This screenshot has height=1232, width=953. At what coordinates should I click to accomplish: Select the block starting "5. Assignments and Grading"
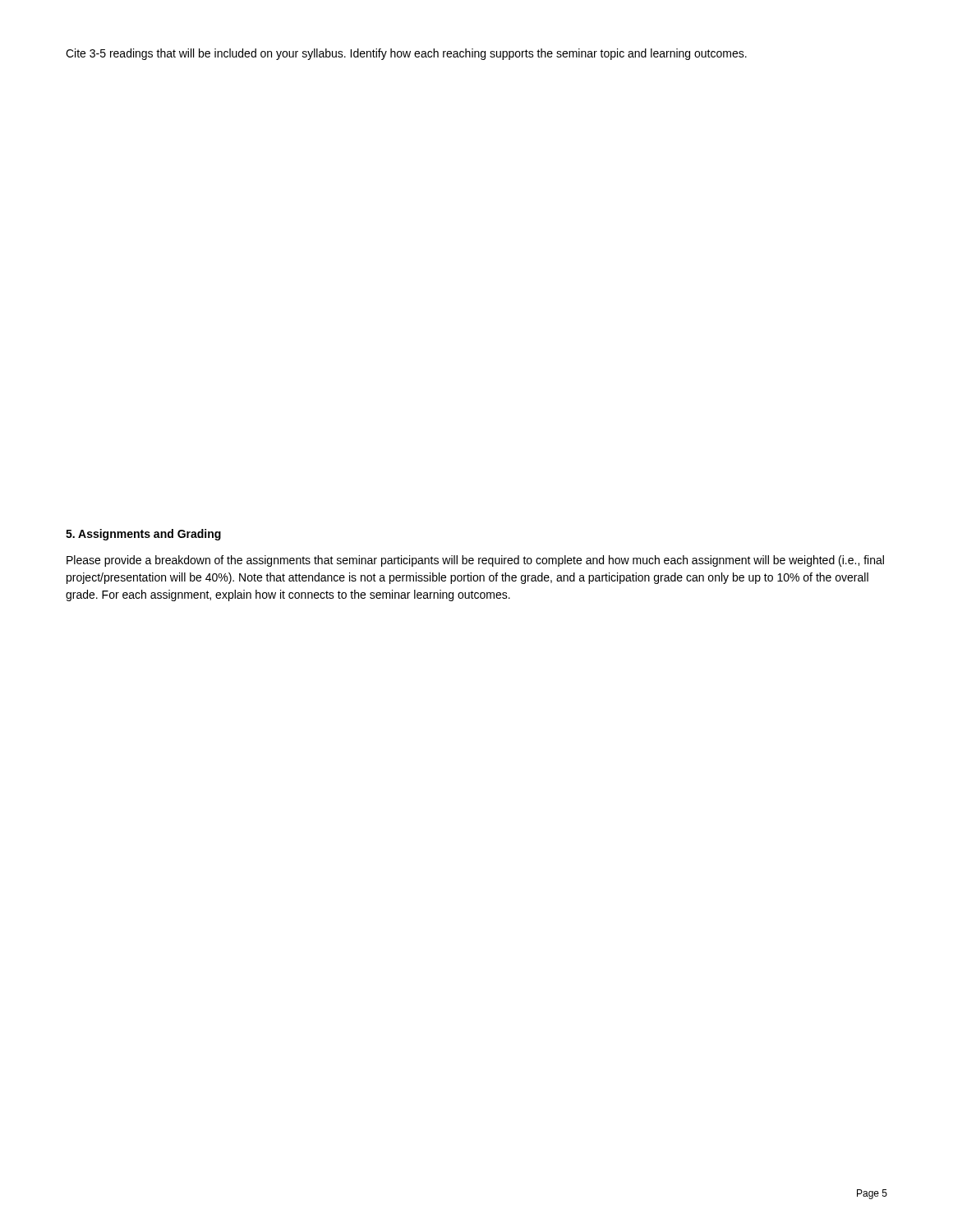pos(144,534)
